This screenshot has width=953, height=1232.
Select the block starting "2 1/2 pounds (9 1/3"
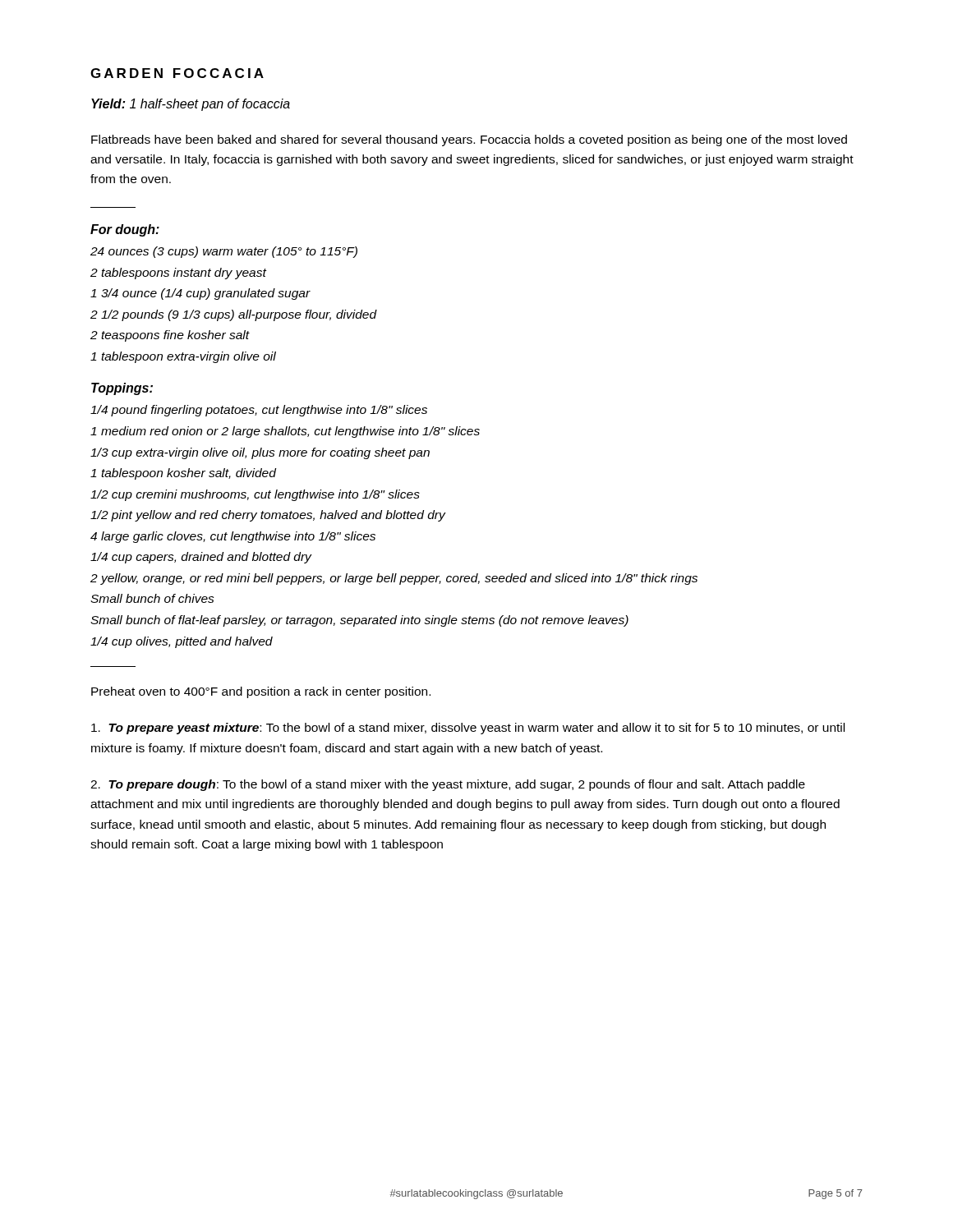click(x=233, y=314)
